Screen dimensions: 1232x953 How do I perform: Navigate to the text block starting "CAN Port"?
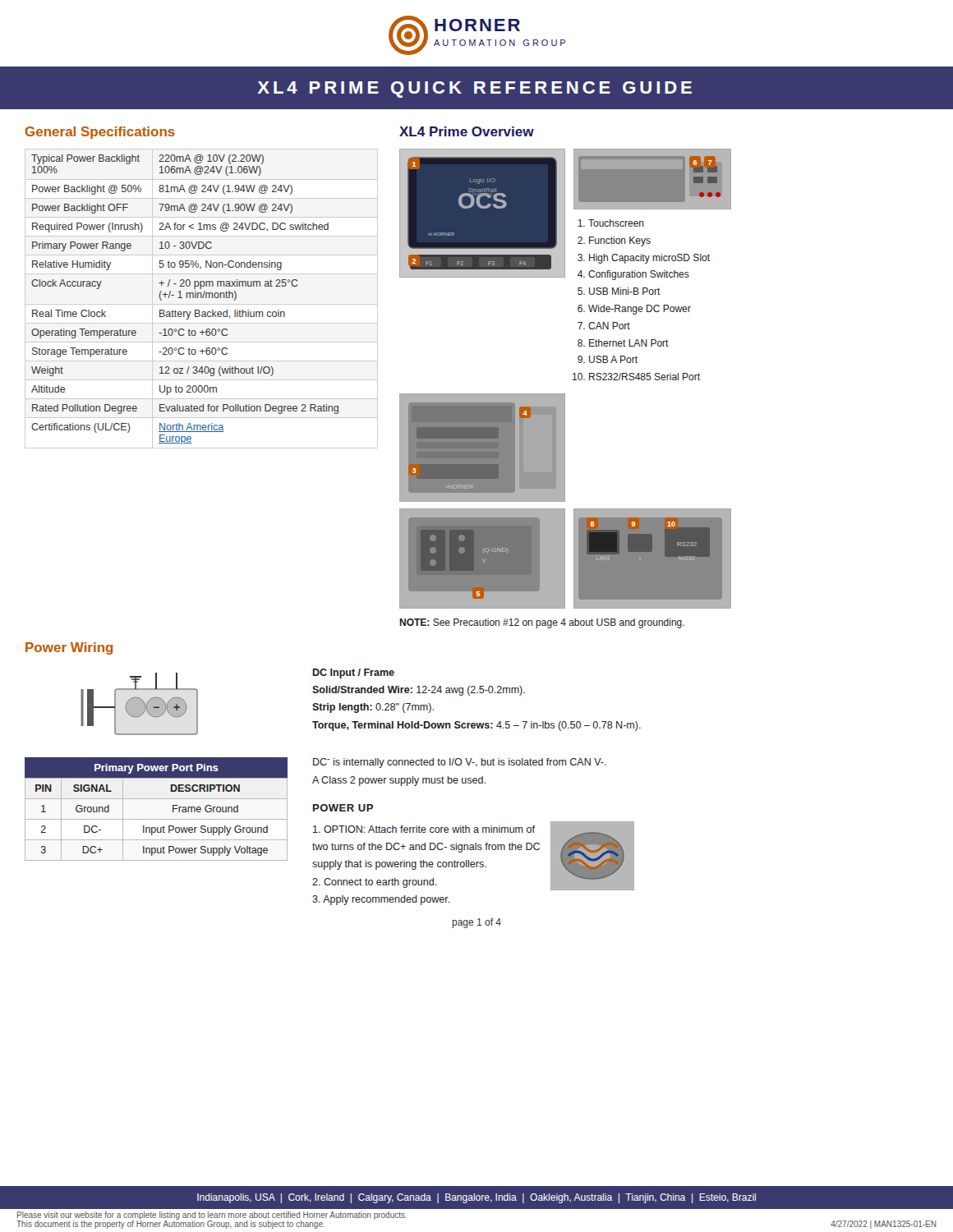[609, 326]
